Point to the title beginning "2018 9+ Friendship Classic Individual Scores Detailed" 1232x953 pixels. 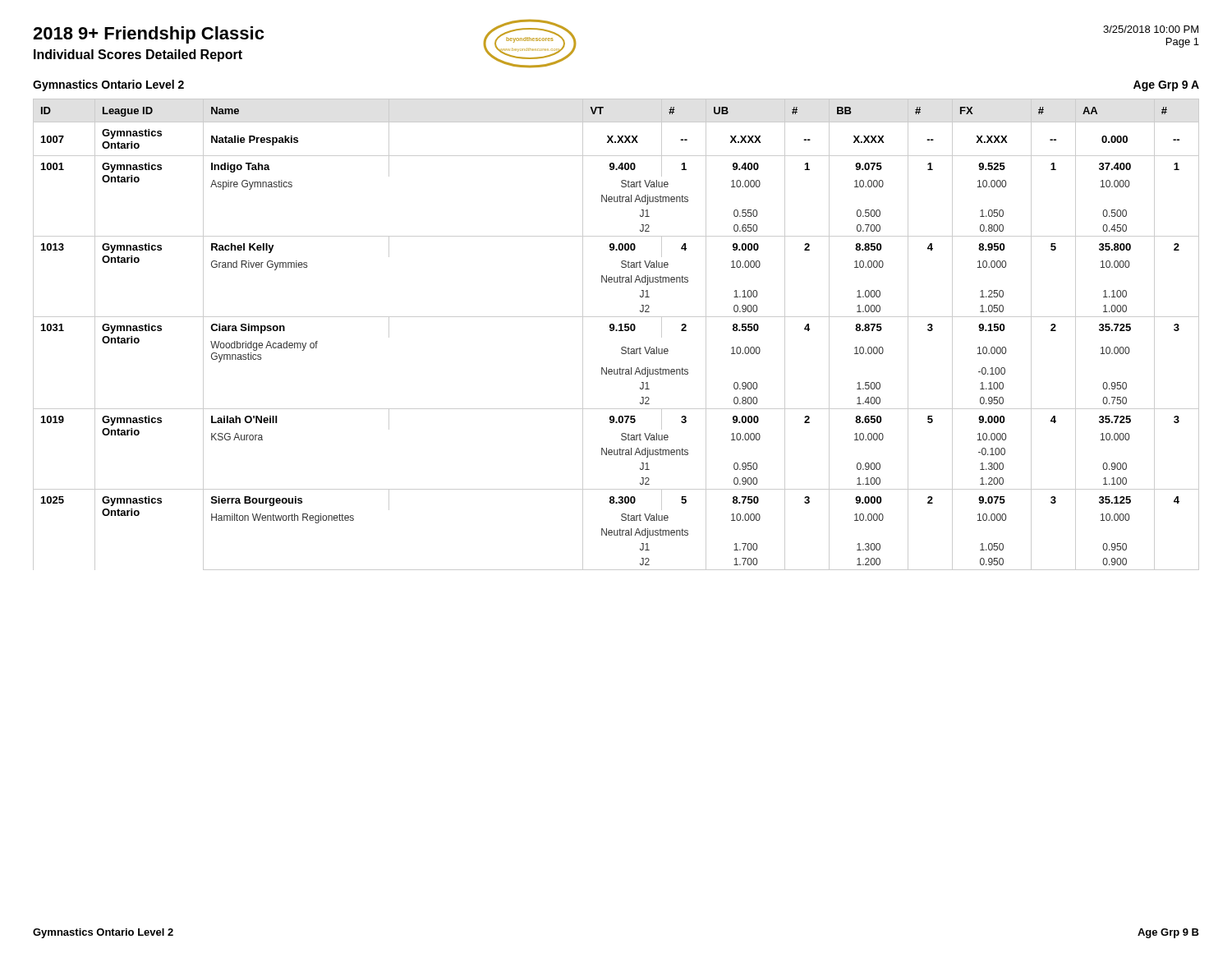coord(149,43)
